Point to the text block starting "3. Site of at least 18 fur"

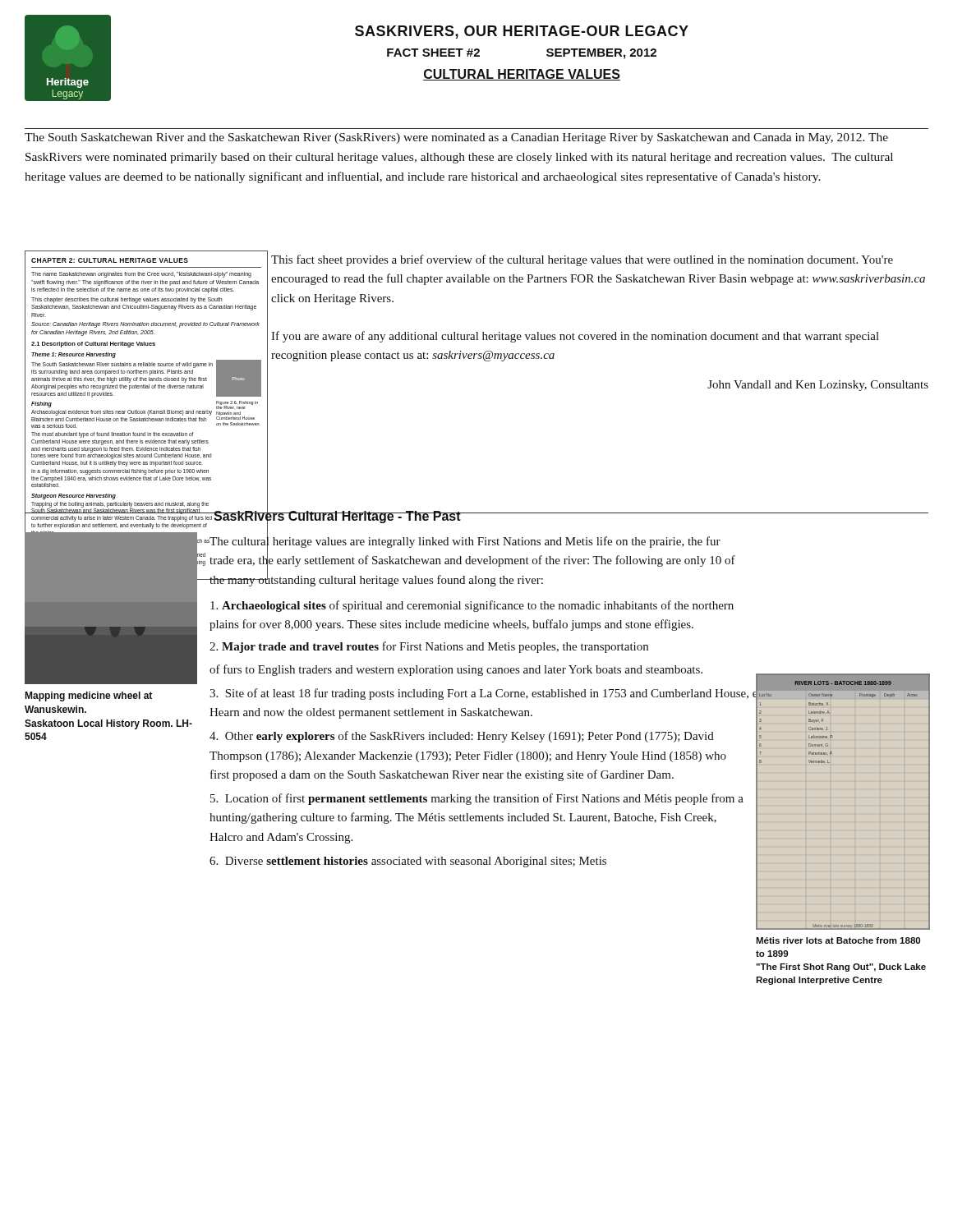tap(556, 703)
